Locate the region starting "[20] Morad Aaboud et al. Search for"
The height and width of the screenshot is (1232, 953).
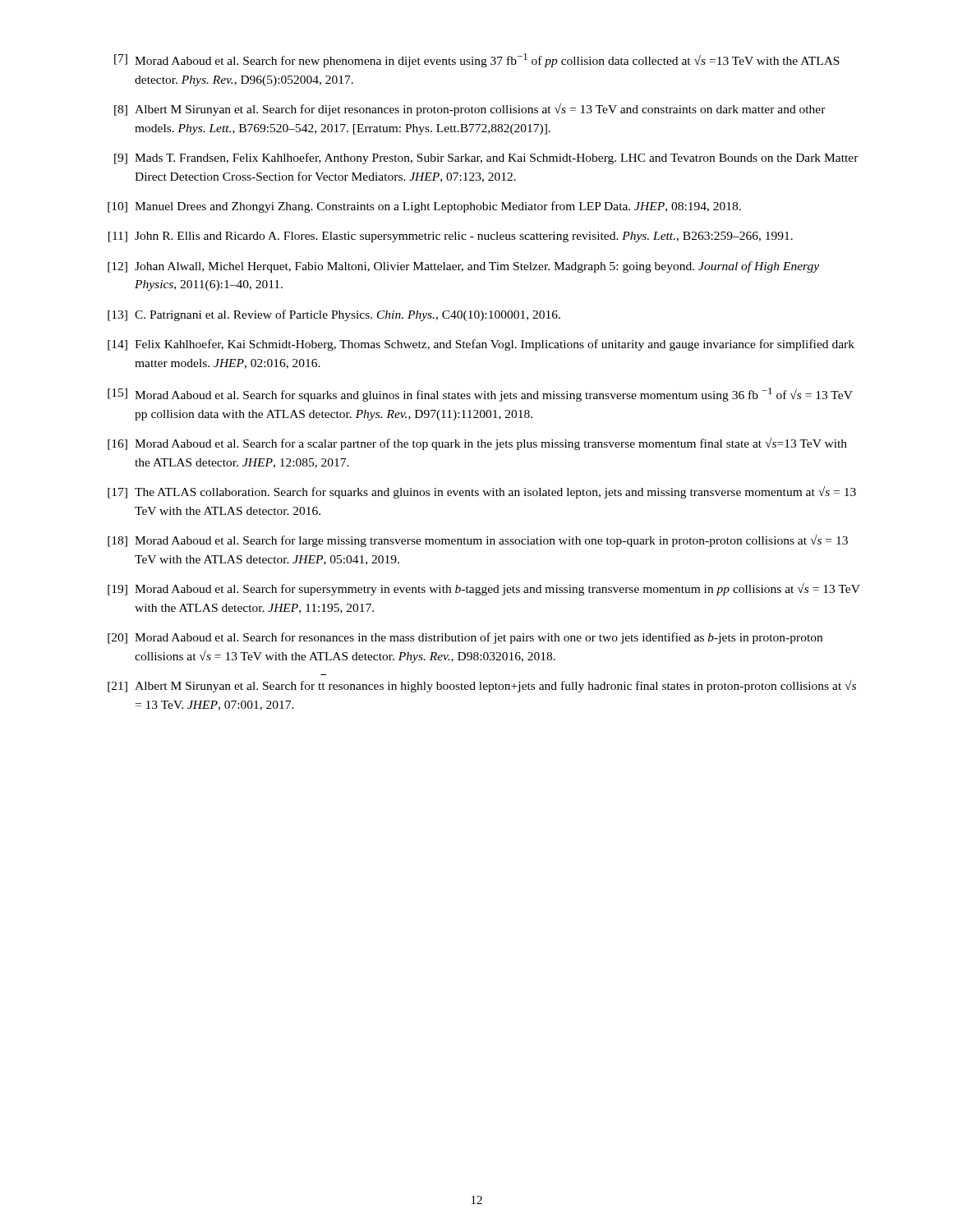coord(476,647)
